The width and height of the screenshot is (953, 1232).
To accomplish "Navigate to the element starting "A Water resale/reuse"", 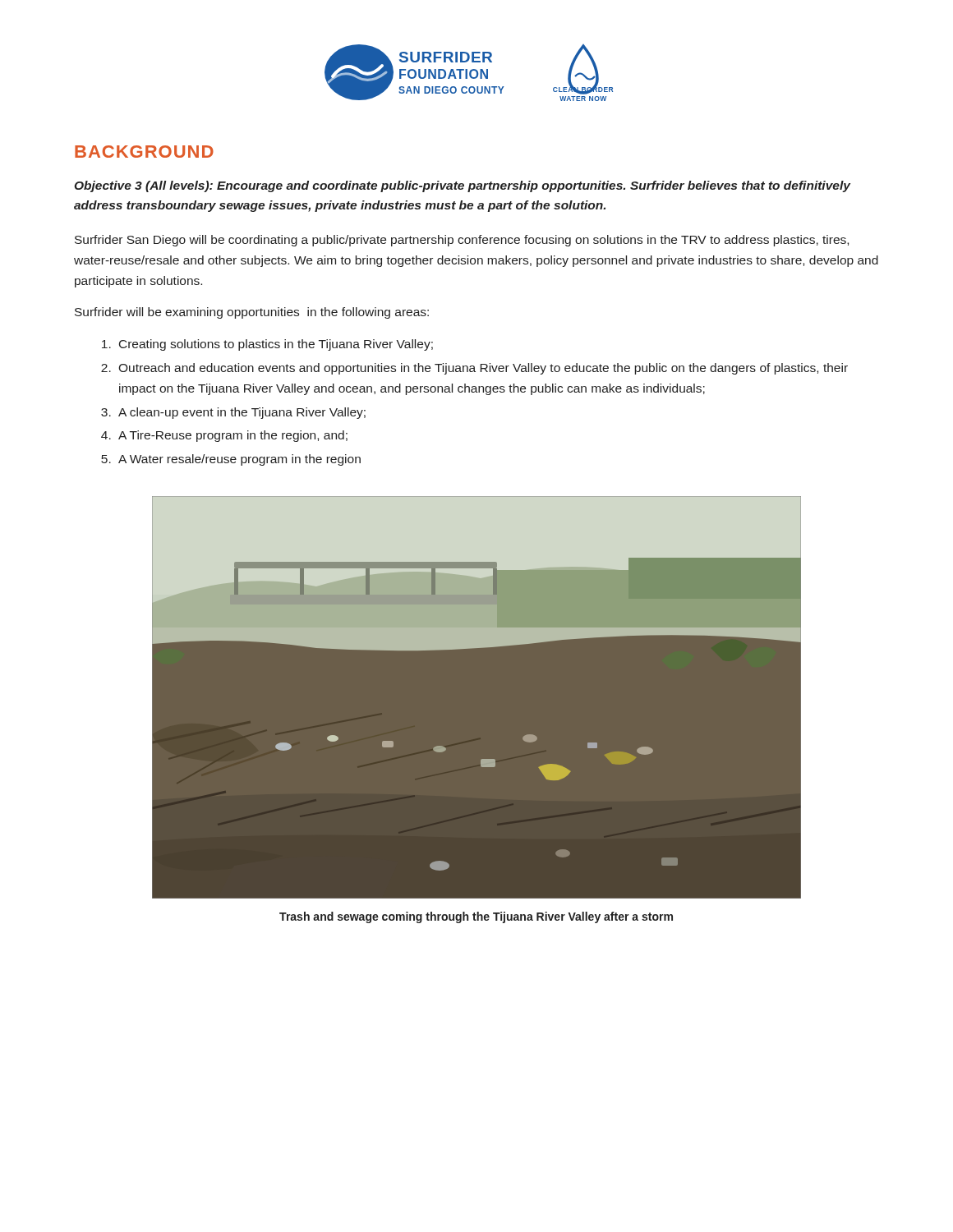I will click(x=240, y=459).
